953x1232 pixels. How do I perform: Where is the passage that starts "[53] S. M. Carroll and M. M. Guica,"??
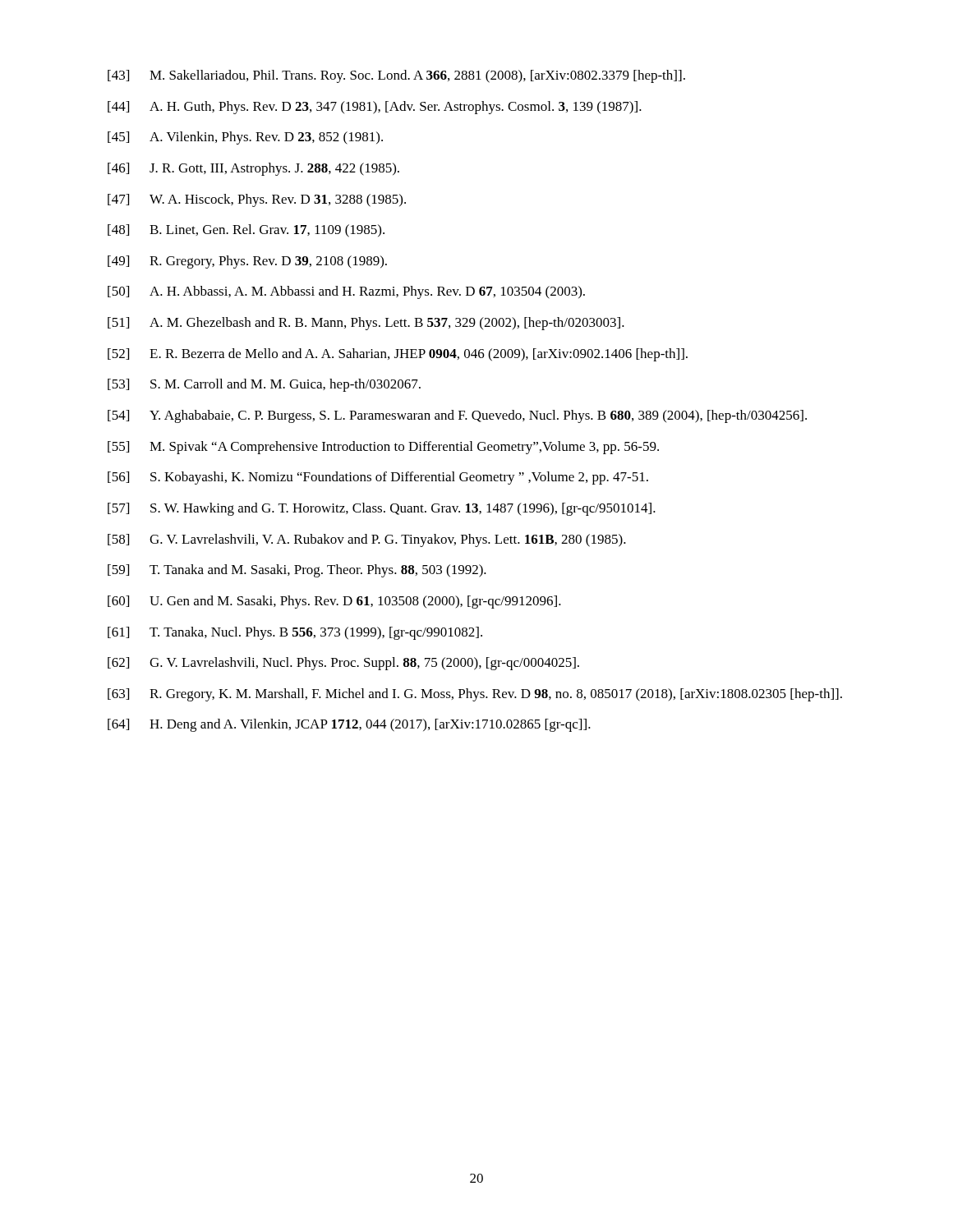click(x=264, y=385)
